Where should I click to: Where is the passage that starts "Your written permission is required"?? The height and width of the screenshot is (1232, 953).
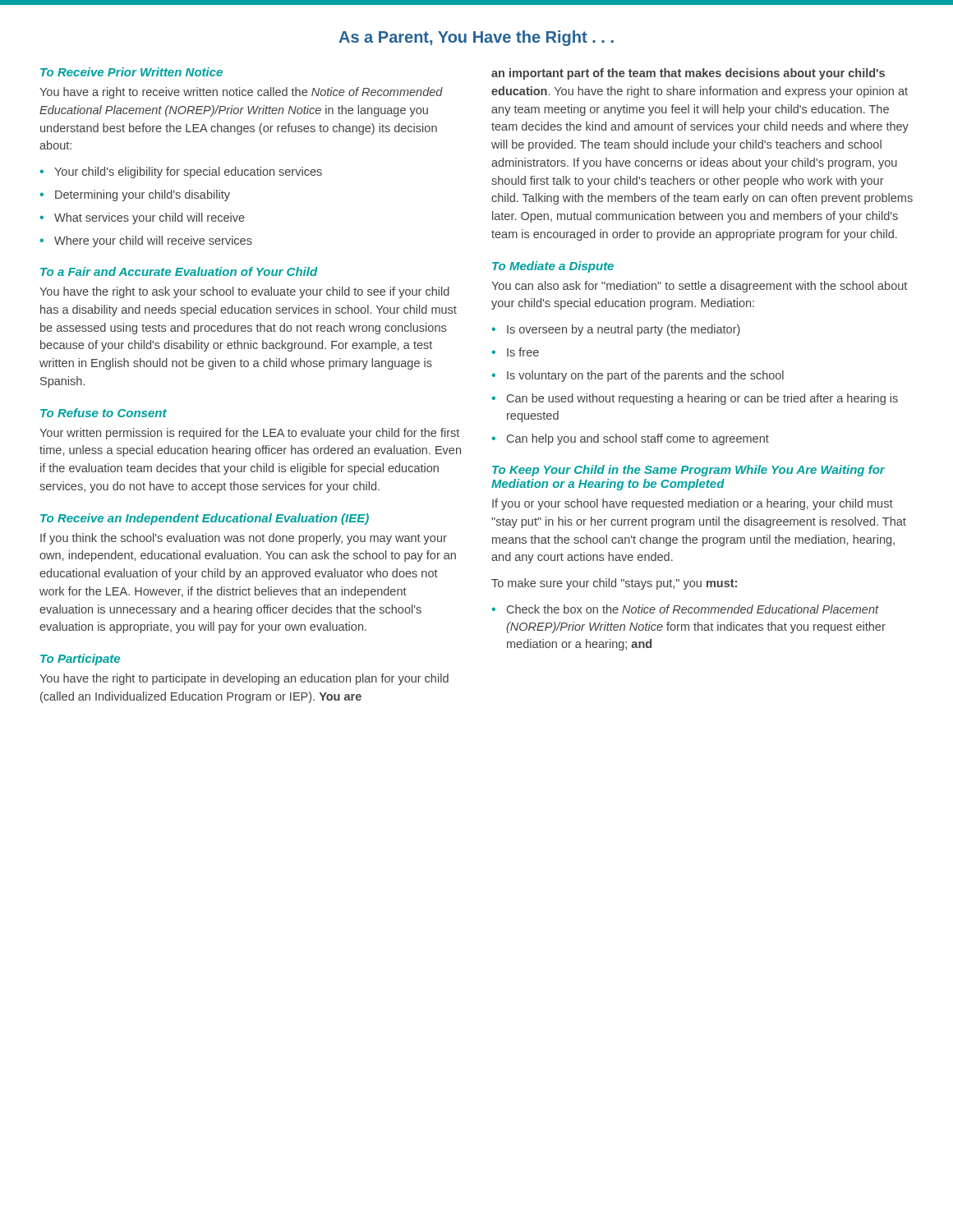(251, 459)
